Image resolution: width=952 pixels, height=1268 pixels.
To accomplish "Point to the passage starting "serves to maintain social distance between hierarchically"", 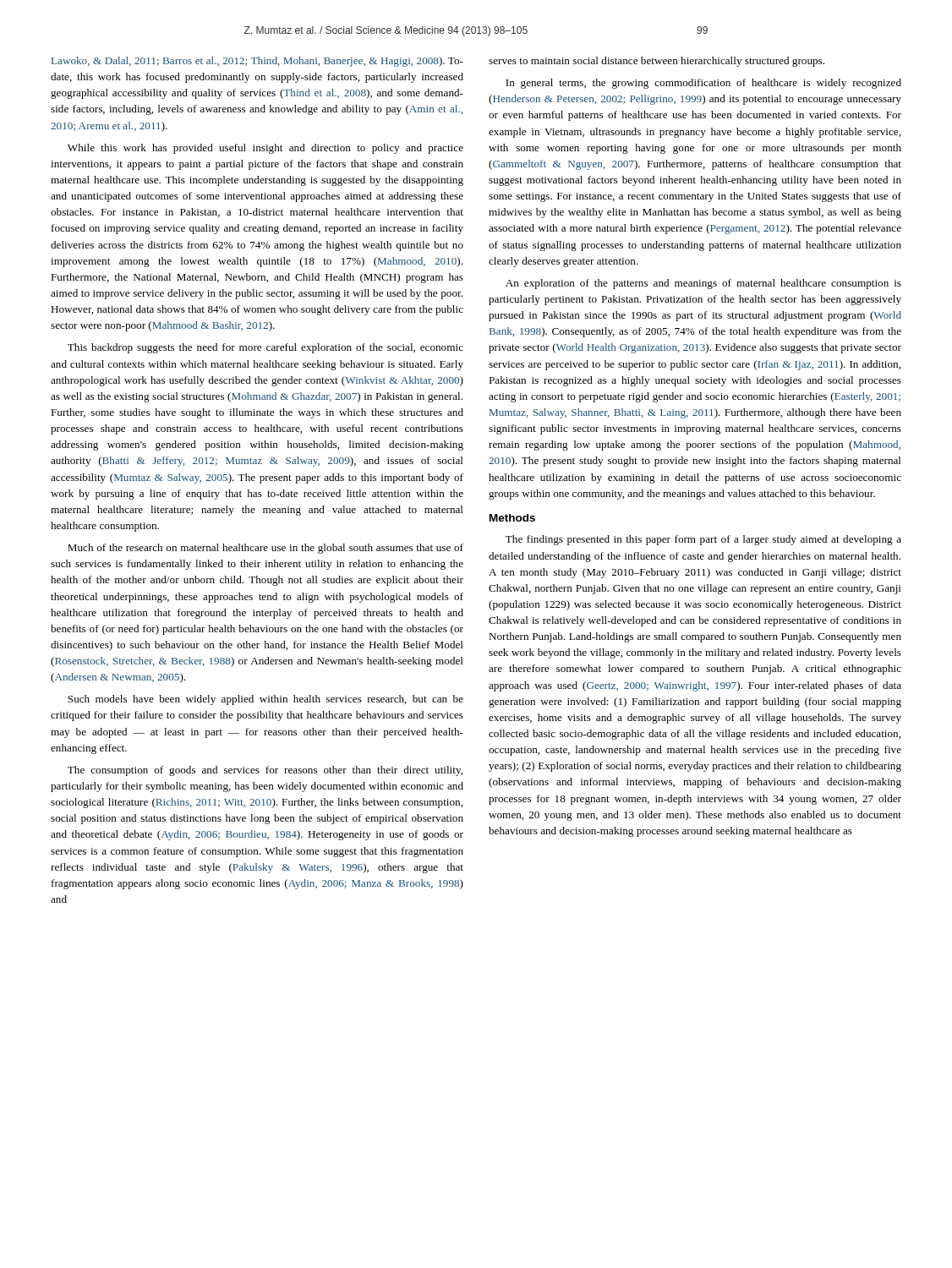I will pos(695,60).
